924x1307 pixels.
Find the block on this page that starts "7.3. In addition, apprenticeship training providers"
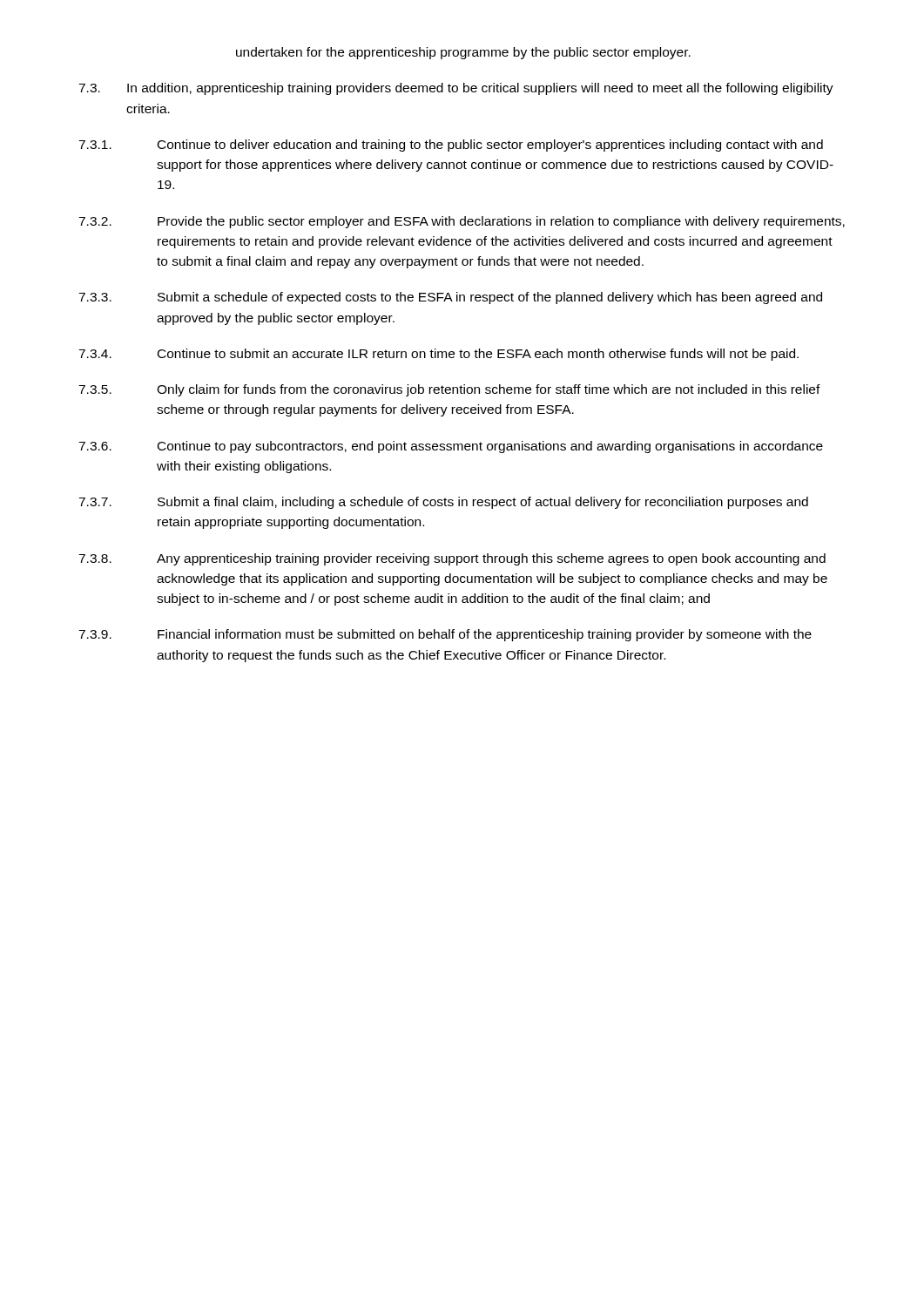[x=462, y=98]
